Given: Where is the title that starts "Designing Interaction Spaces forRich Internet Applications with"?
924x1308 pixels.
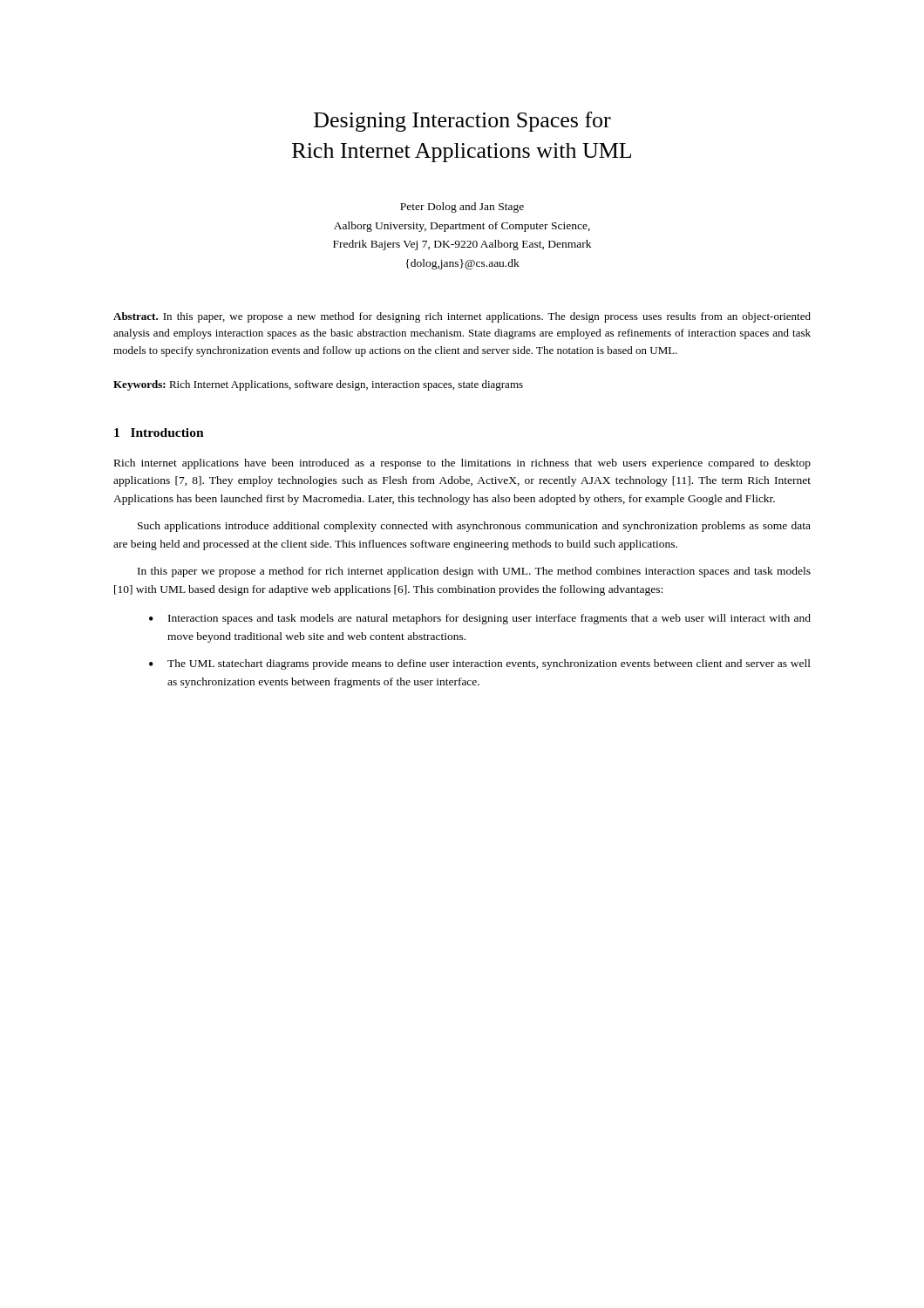Looking at the screenshot, I should click(462, 135).
